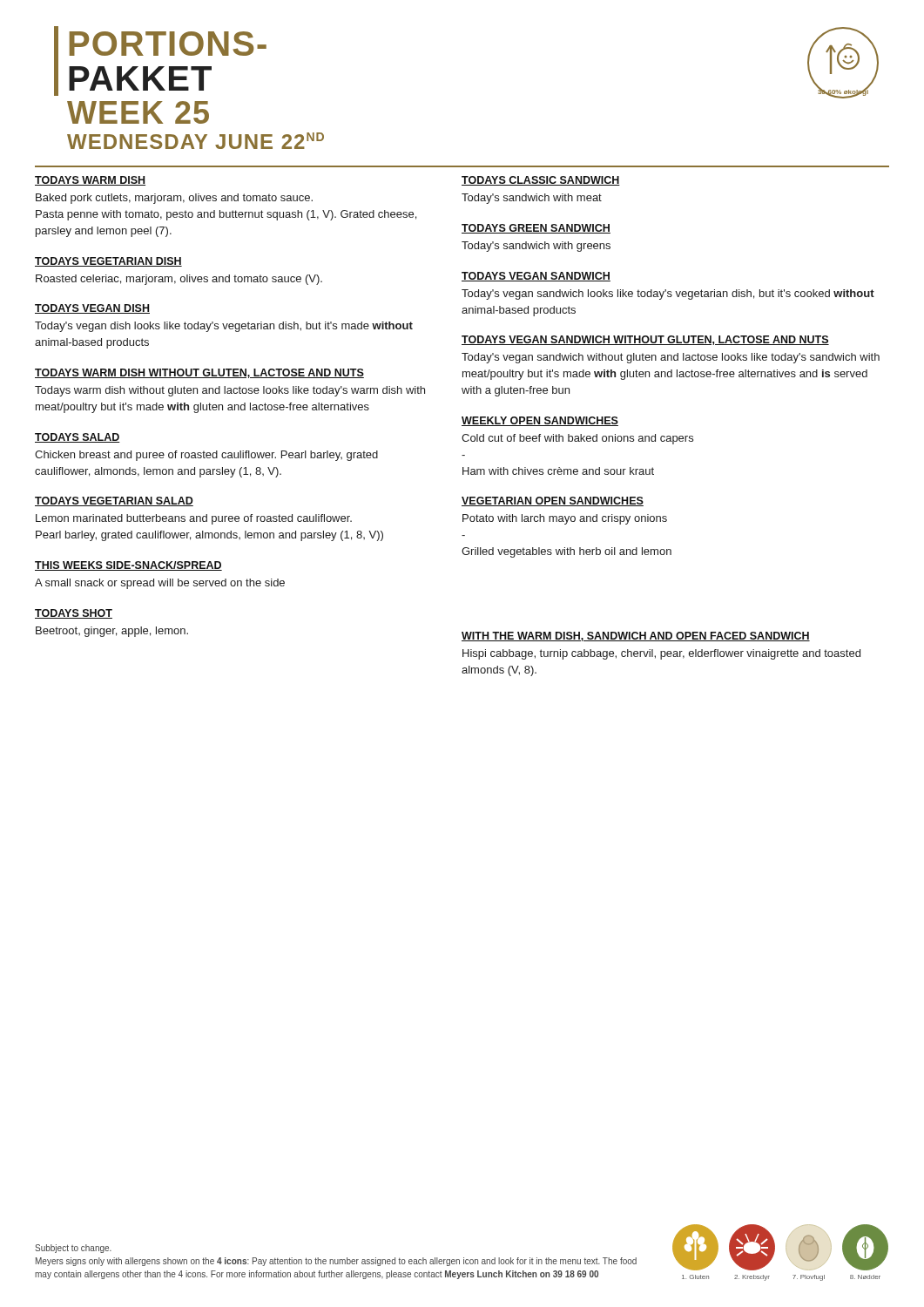Where is the passage that starts "A small snack or"?
Viewport: 924px width, 1307px height.
[160, 583]
